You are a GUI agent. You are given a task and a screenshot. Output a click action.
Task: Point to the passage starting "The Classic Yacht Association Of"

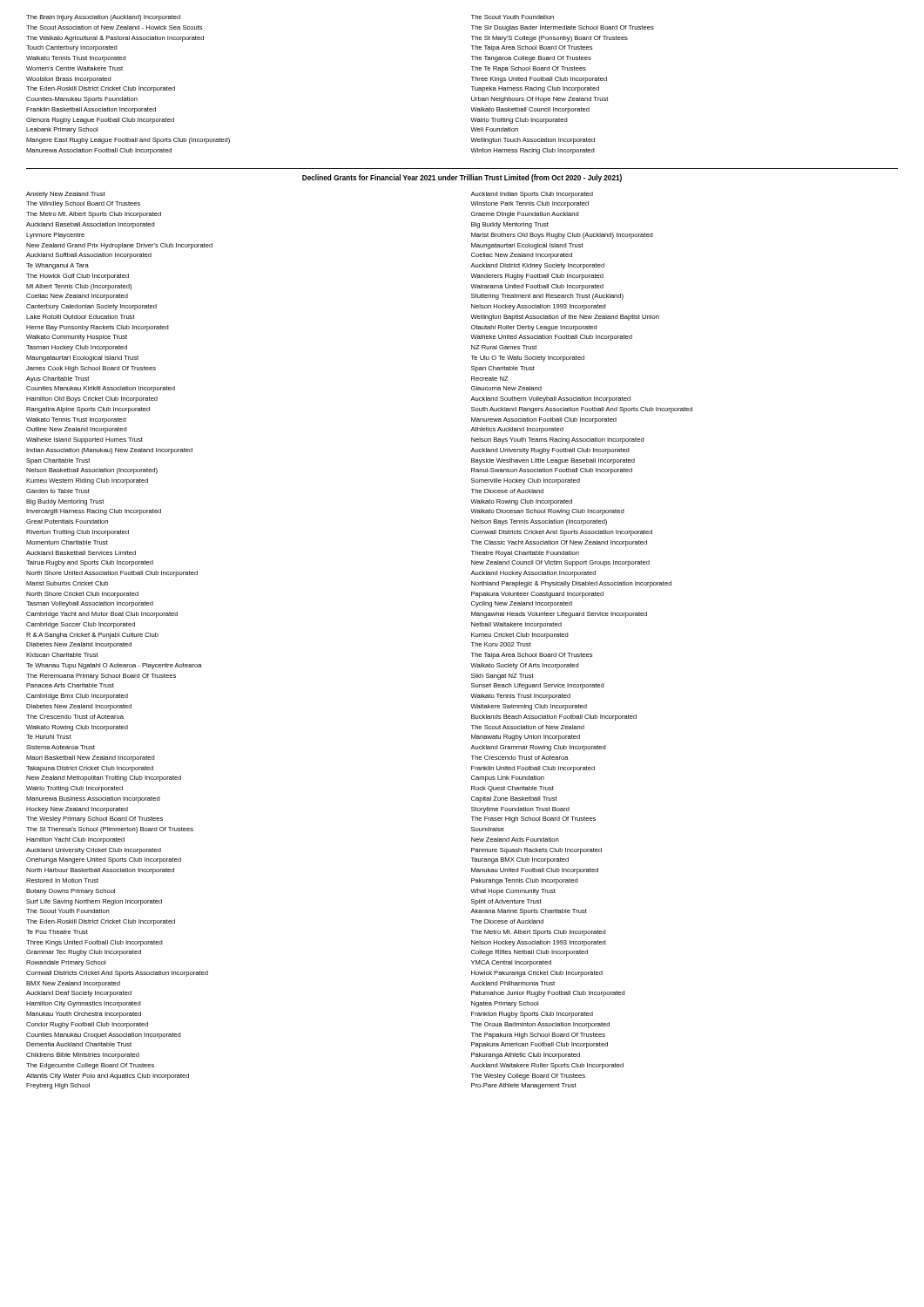coord(559,542)
